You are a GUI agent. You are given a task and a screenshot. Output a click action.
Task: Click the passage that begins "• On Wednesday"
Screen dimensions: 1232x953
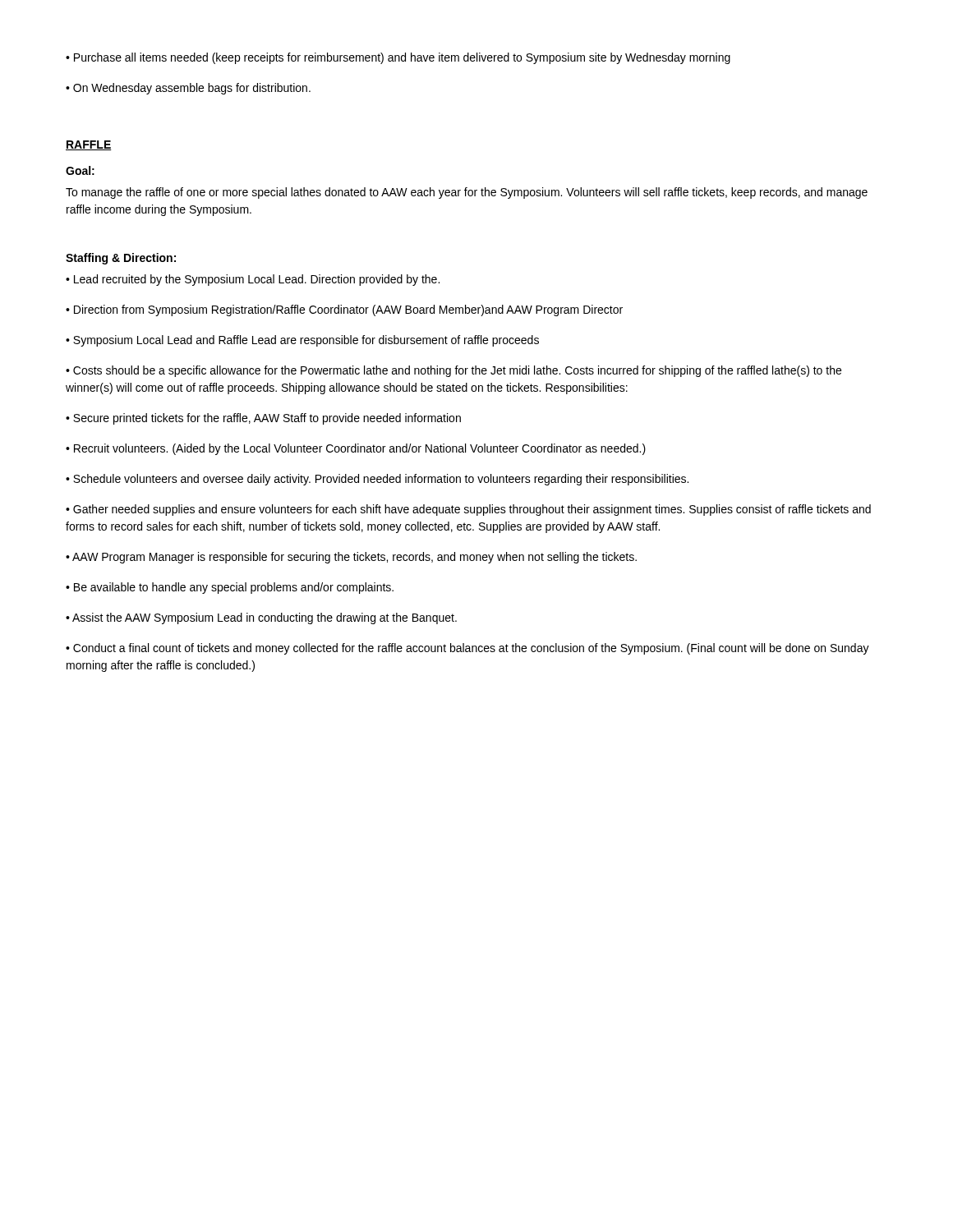point(189,88)
